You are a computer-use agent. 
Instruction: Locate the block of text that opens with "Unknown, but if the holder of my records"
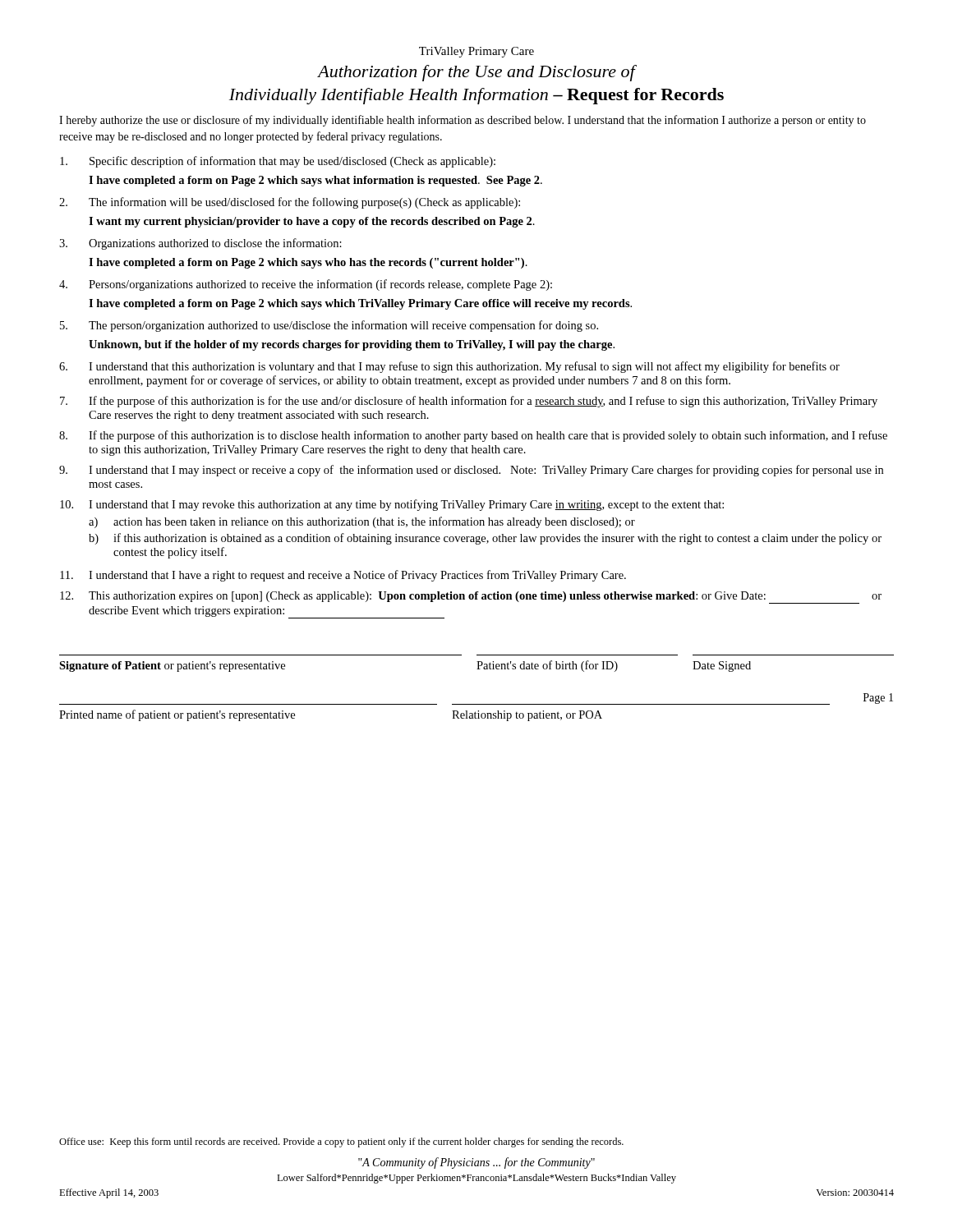[x=352, y=344]
